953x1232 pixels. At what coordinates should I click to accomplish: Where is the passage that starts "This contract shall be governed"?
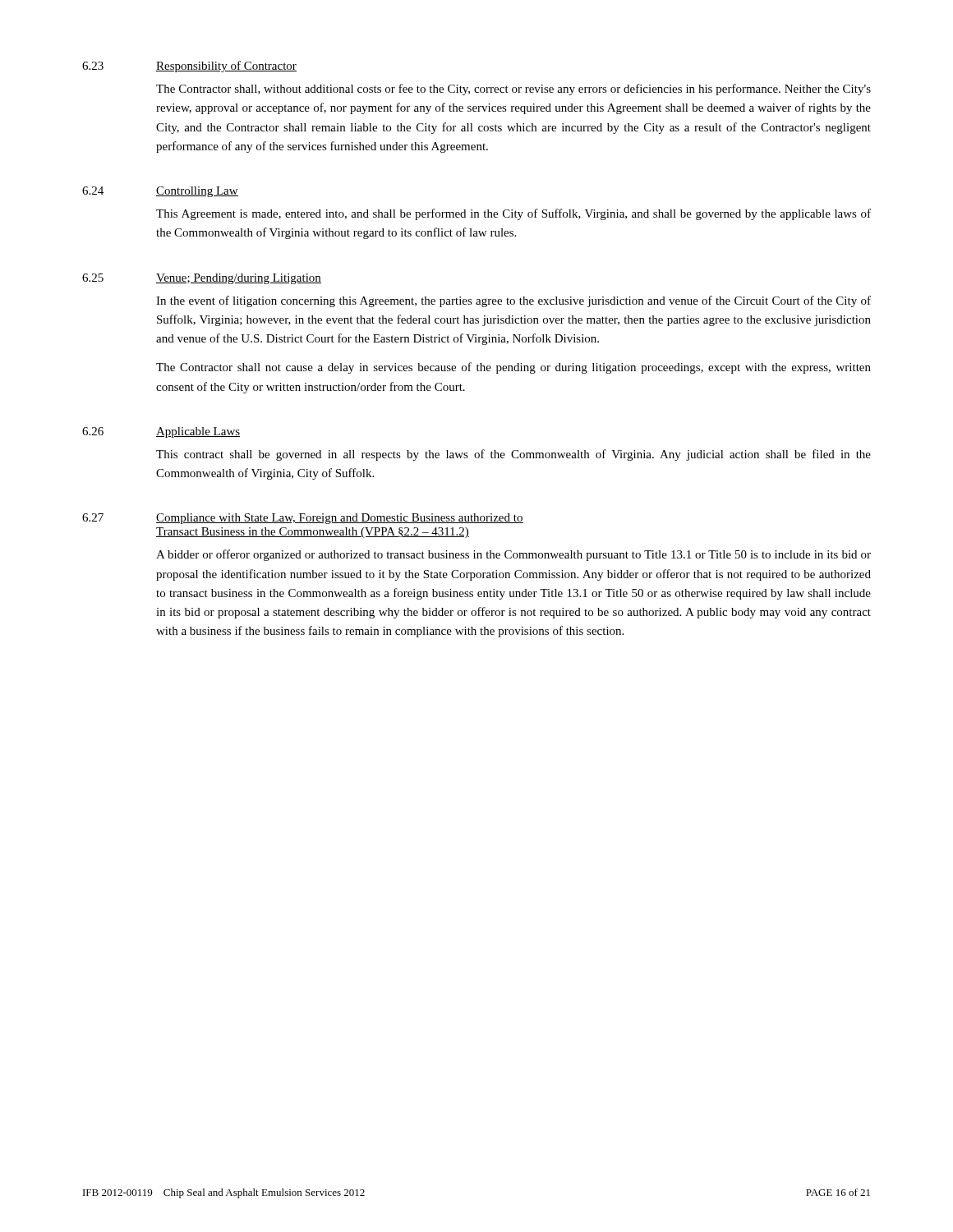(513, 464)
